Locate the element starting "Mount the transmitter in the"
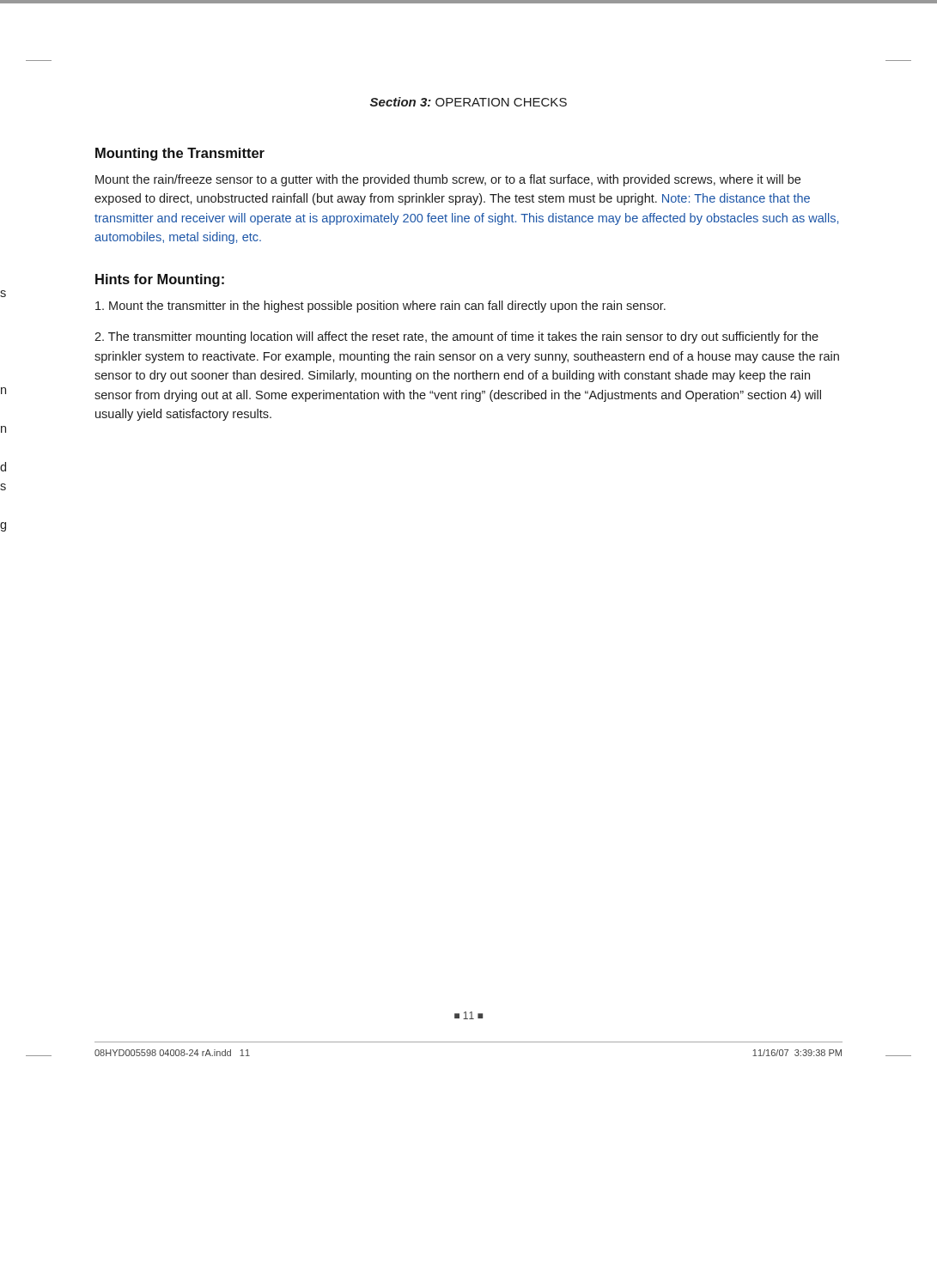The width and height of the screenshot is (937, 1288). pyautogui.click(x=380, y=306)
